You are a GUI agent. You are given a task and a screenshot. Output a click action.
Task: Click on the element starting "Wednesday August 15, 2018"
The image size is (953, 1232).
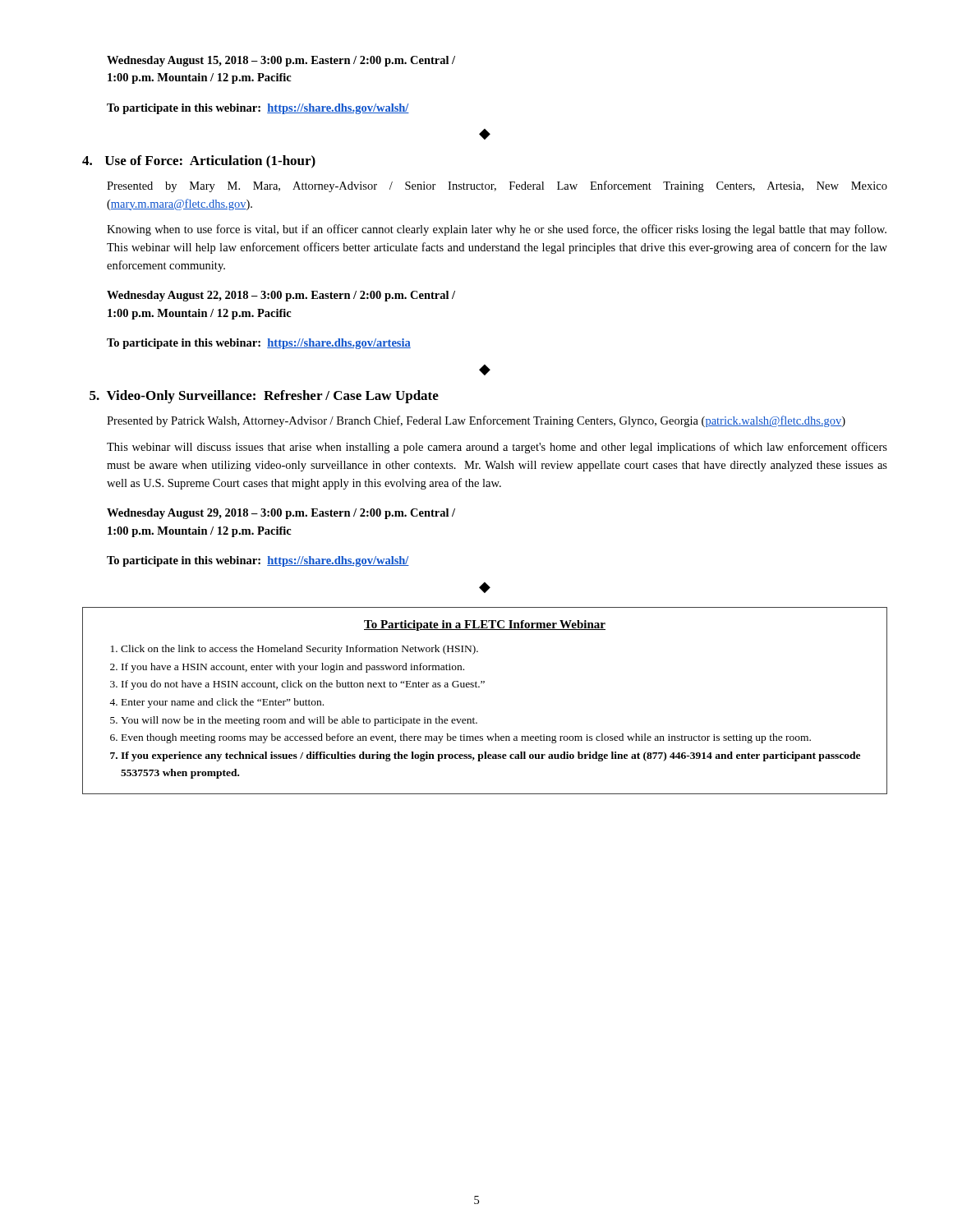(281, 61)
